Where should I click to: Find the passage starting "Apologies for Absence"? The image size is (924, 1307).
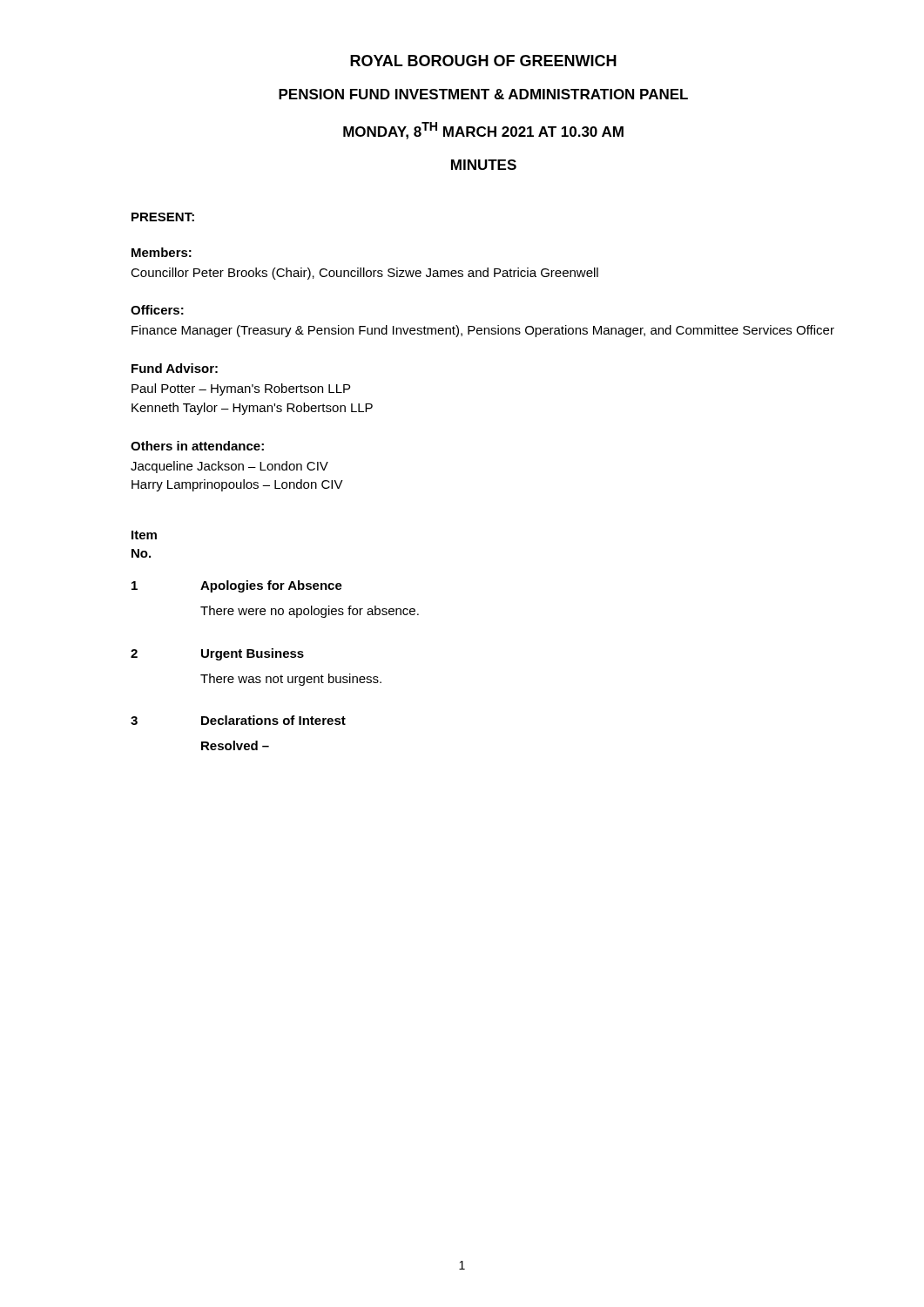pyautogui.click(x=271, y=585)
